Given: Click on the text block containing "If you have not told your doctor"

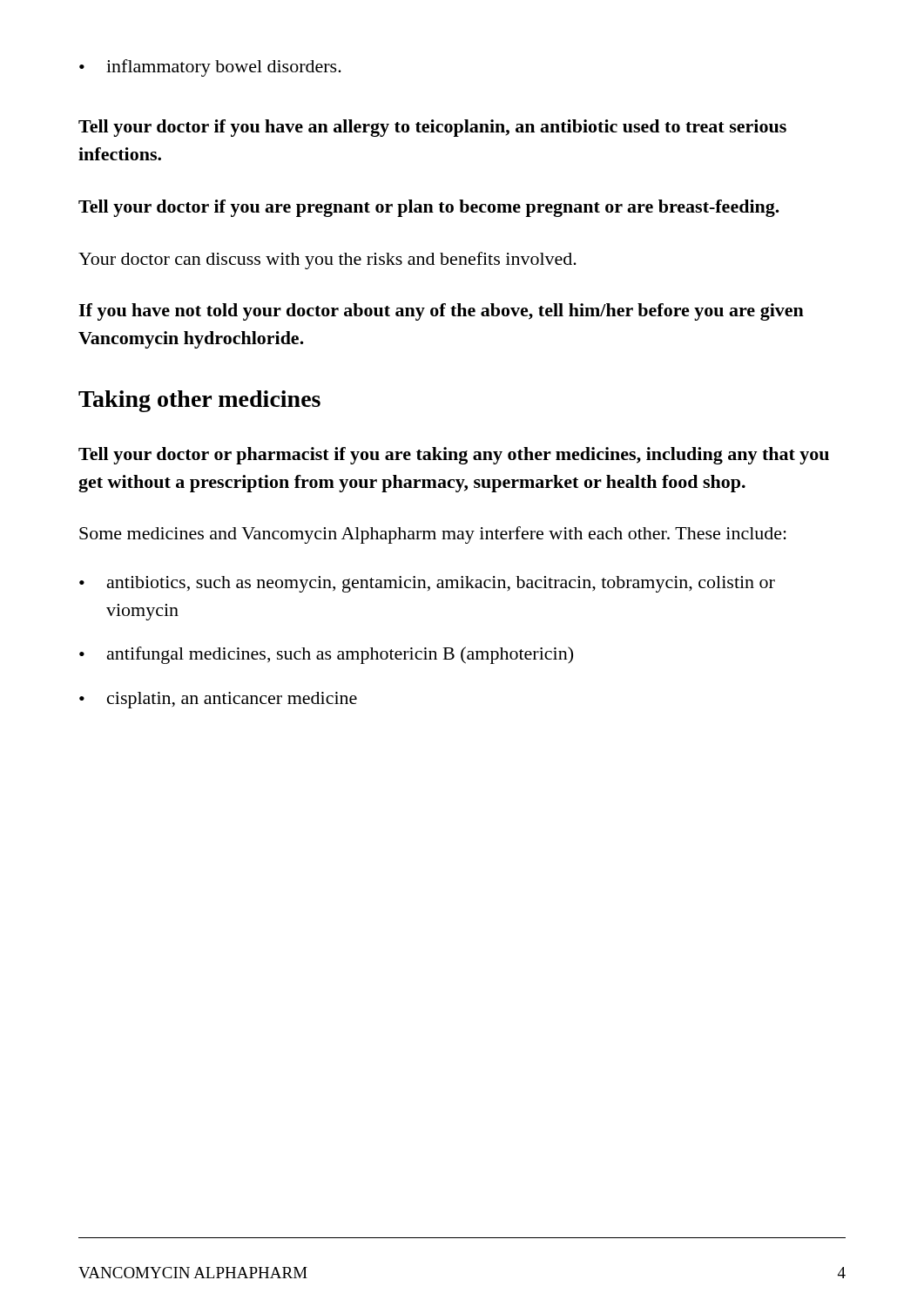Looking at the screenshot, I should pyautogui.click(x=441, y=324).
